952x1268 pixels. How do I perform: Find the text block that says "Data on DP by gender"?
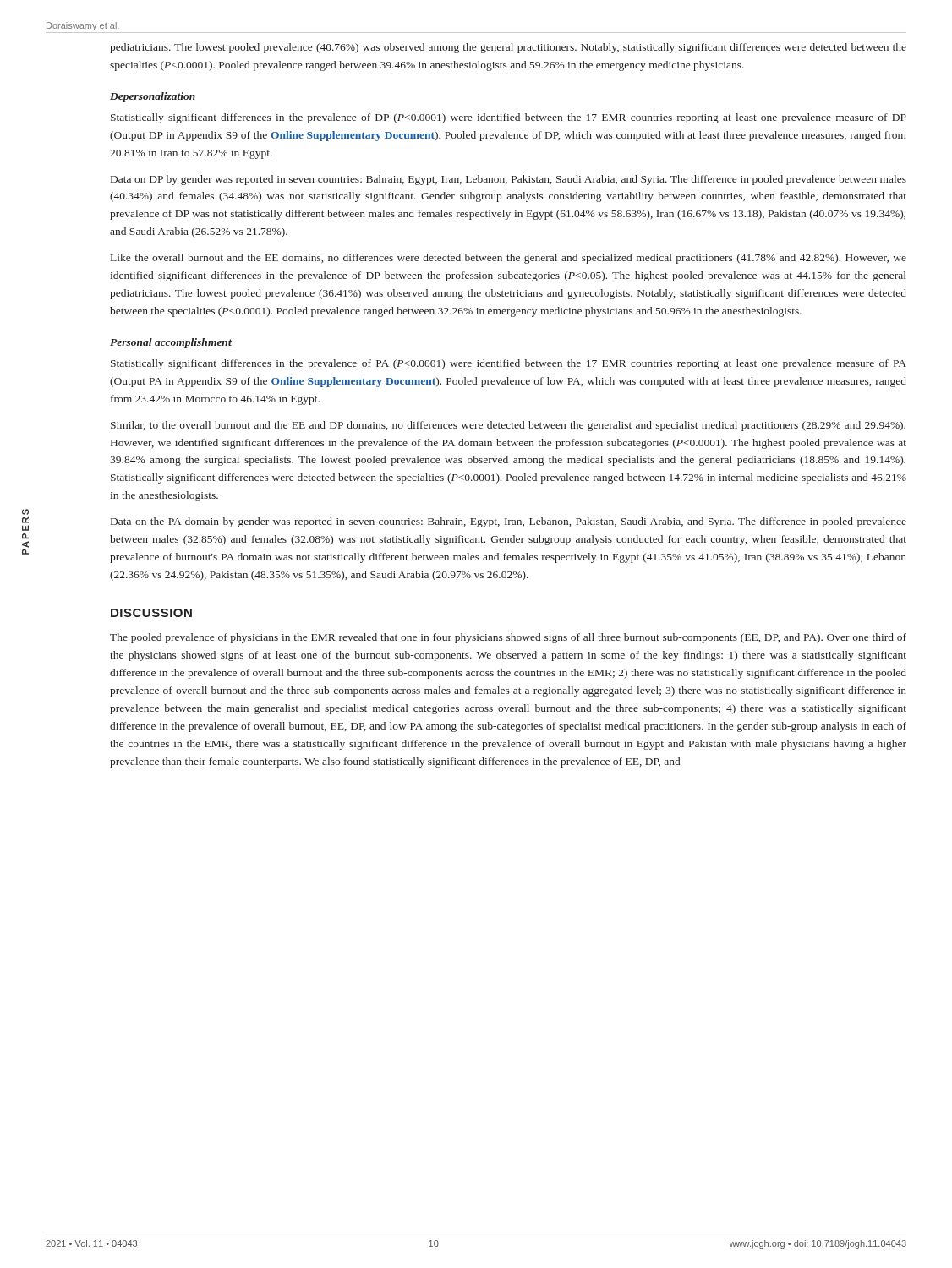pos(508,206)
